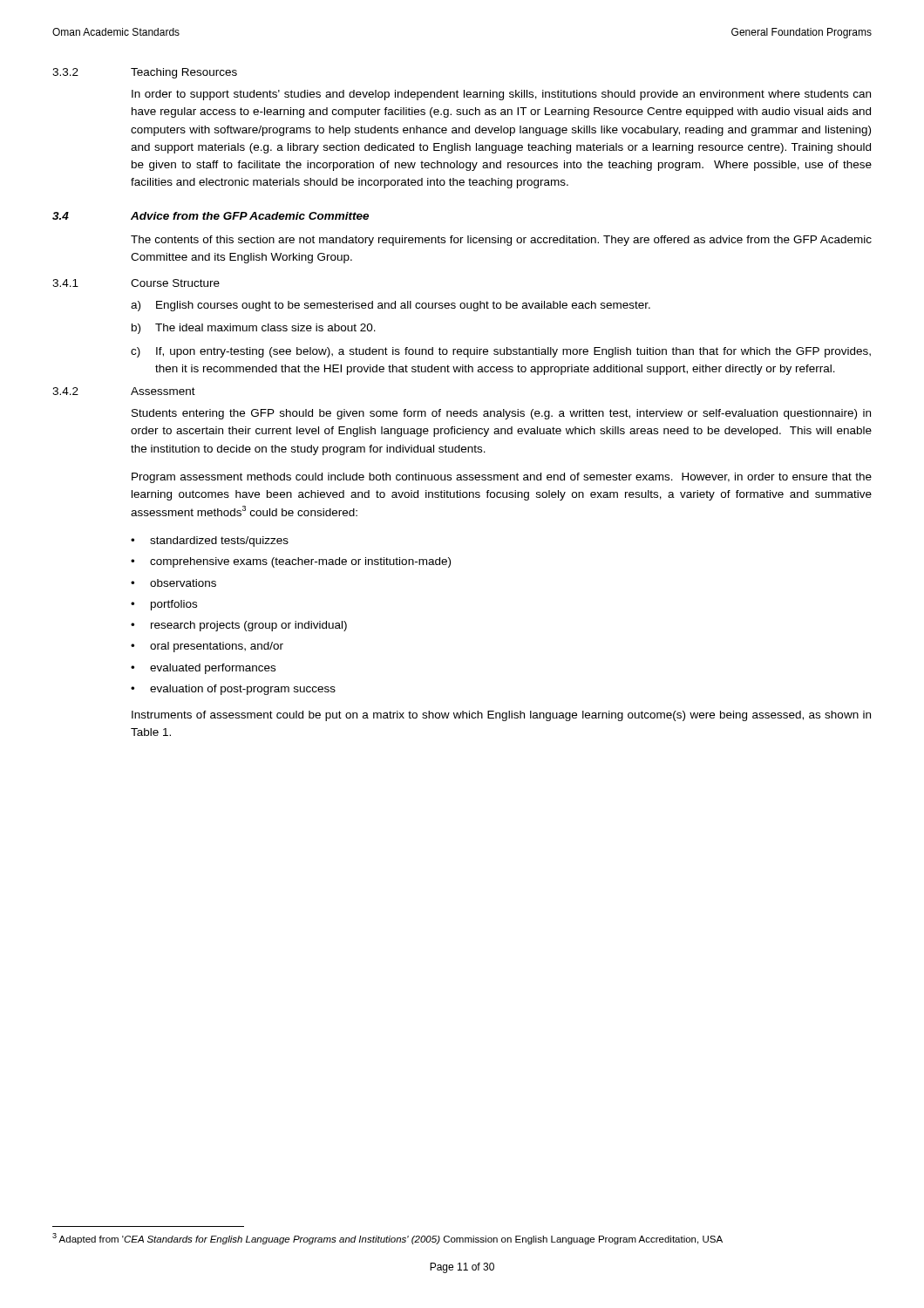This screenshot has width=924, height=1308.
Task: Click on the list item with the text "• oral presentations, and/or"
Action: (207, 646)
